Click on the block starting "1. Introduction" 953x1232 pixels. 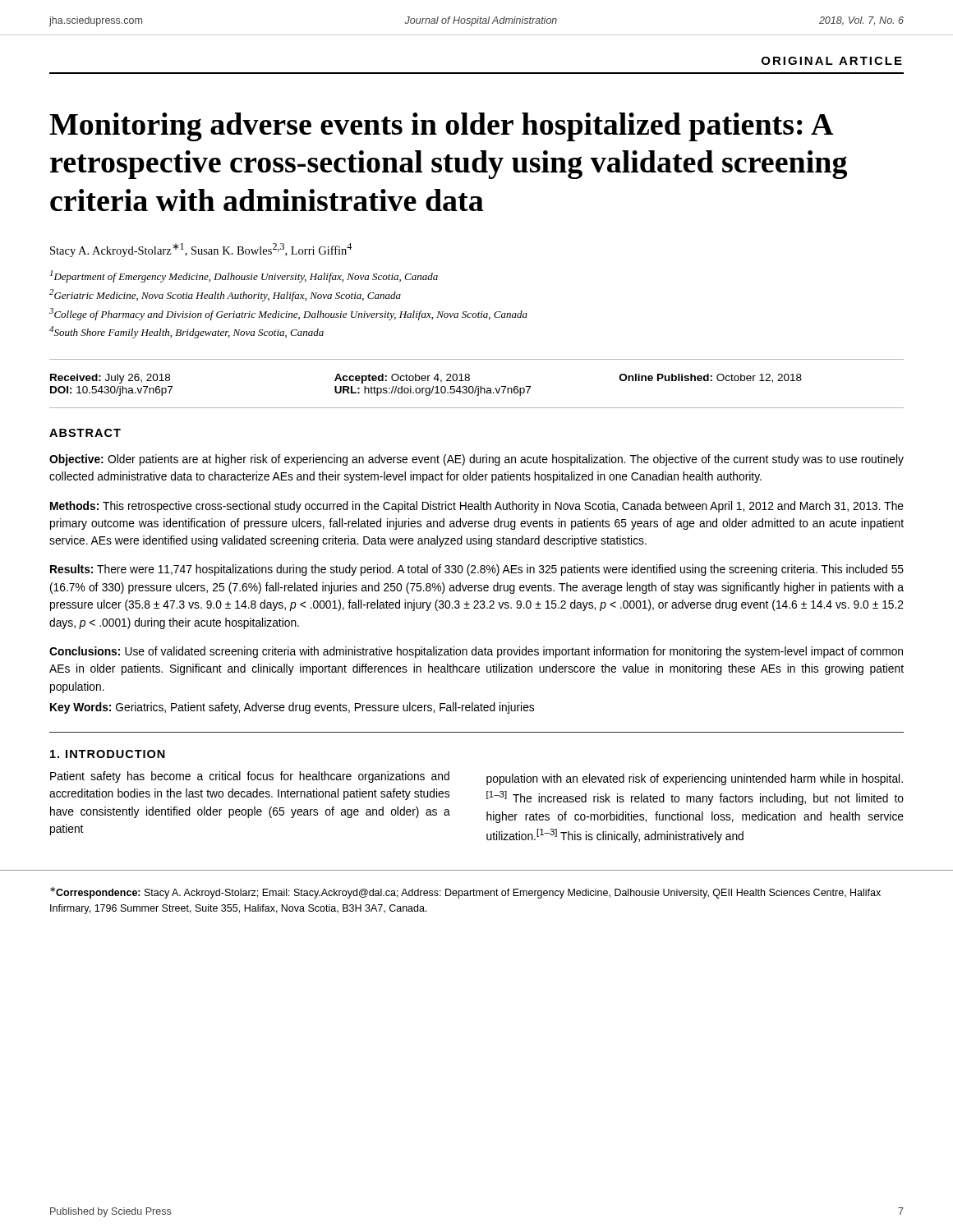(108, 754)
